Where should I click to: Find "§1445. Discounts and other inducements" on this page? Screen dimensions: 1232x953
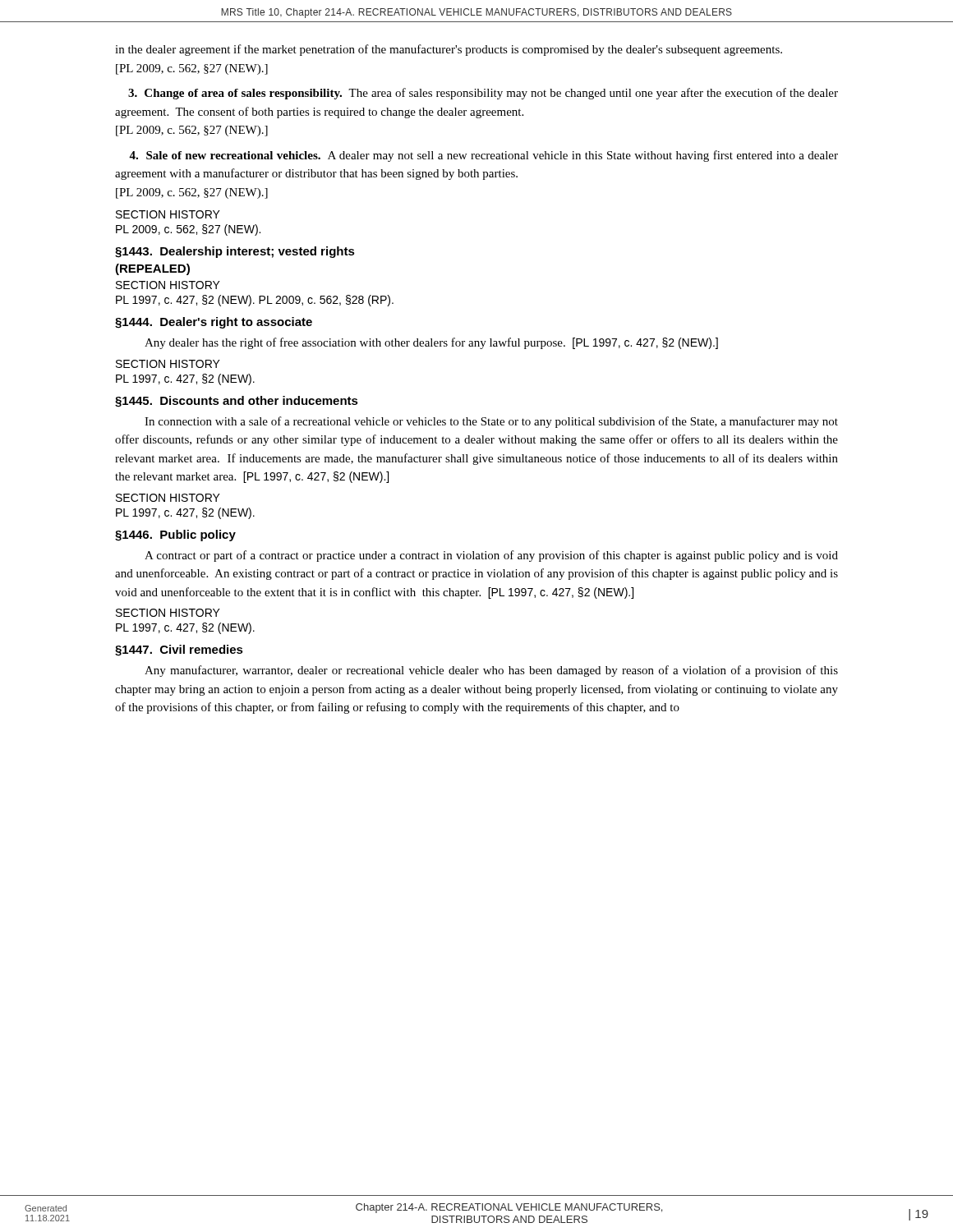point(237,400)
